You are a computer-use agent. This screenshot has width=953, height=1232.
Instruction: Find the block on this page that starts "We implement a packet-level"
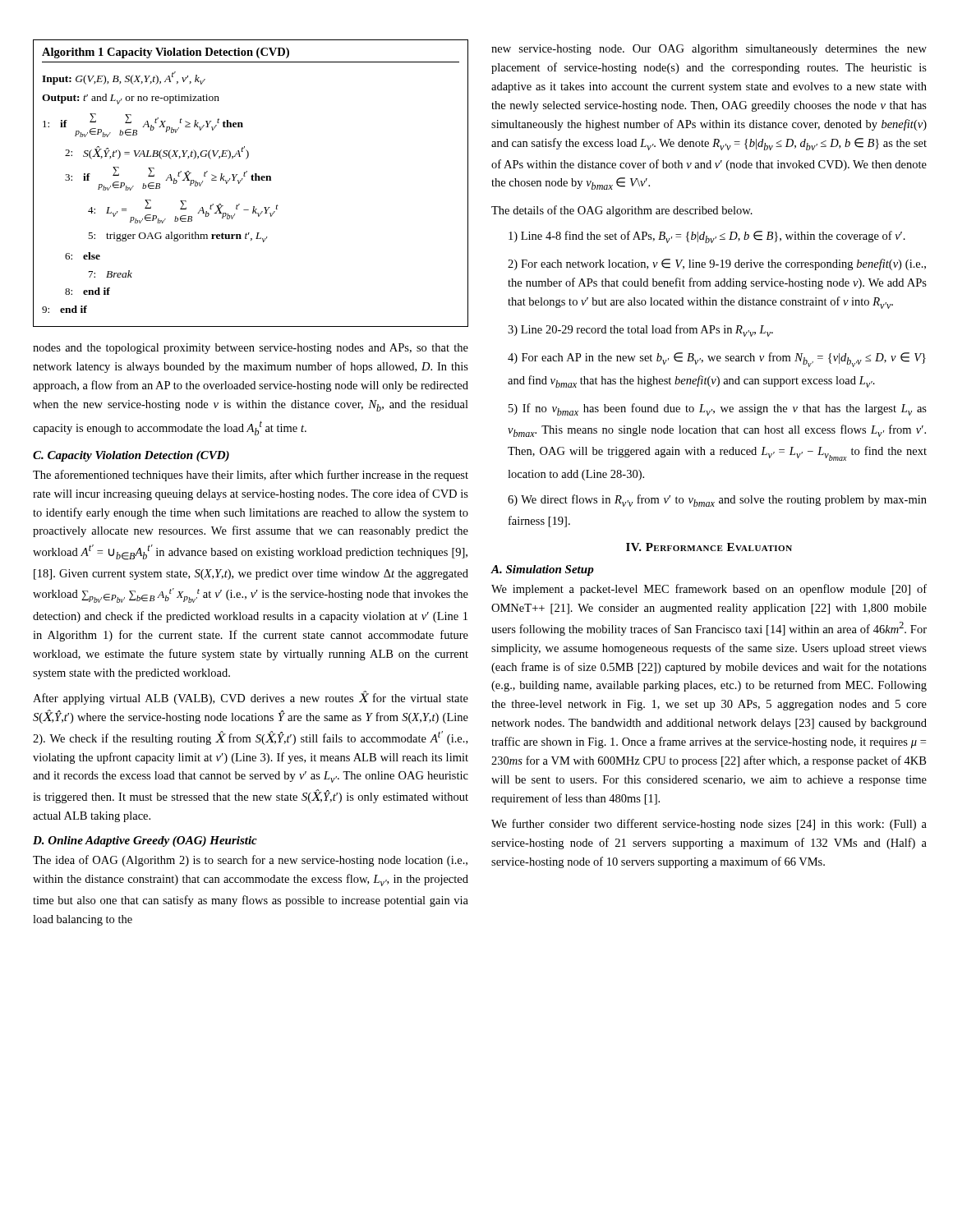(x=709, y=694)
